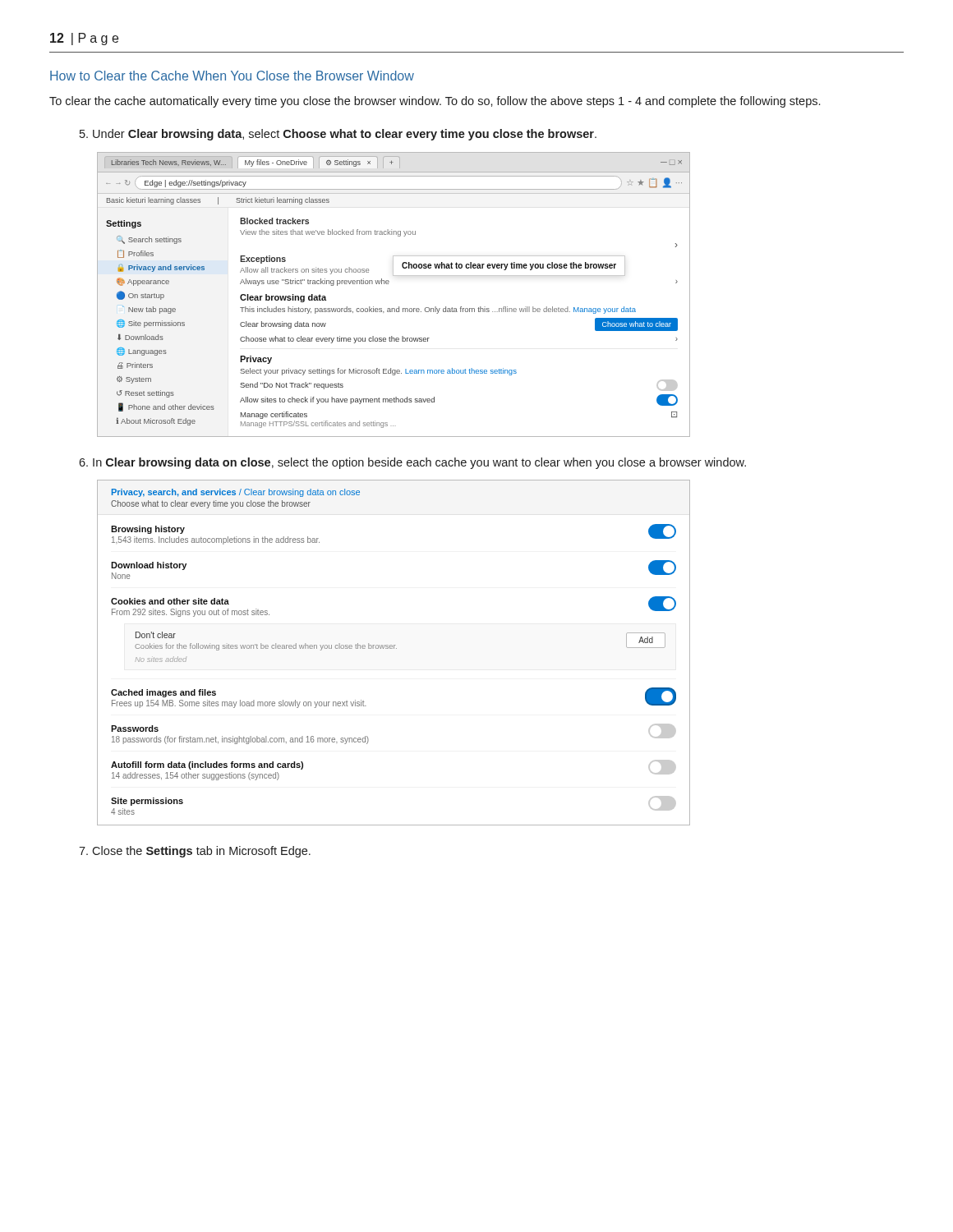Where is the passage that starts "7. Close the Settings"?

coord(195,851)
